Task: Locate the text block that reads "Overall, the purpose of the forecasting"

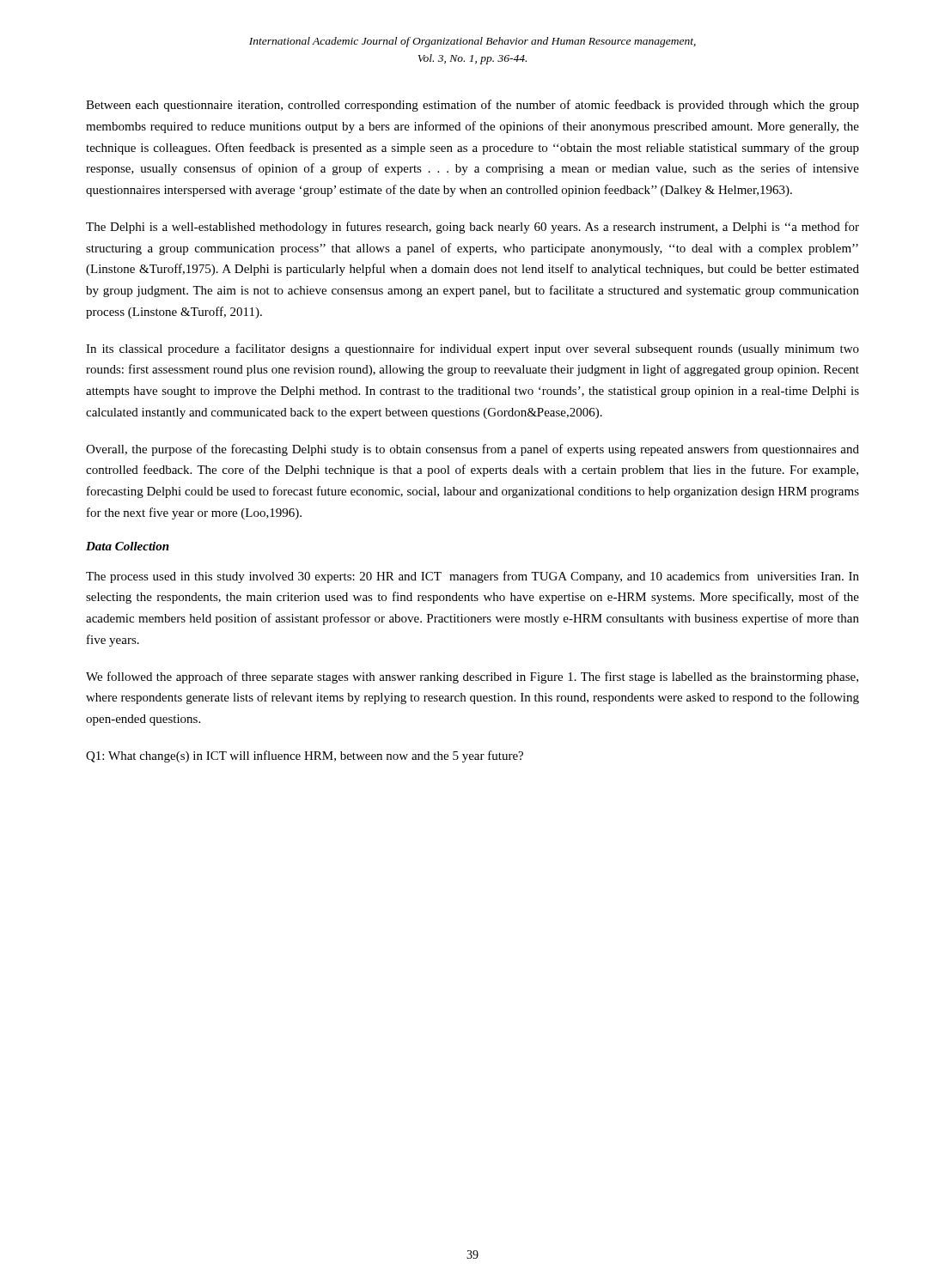Action: coord(472,481)
